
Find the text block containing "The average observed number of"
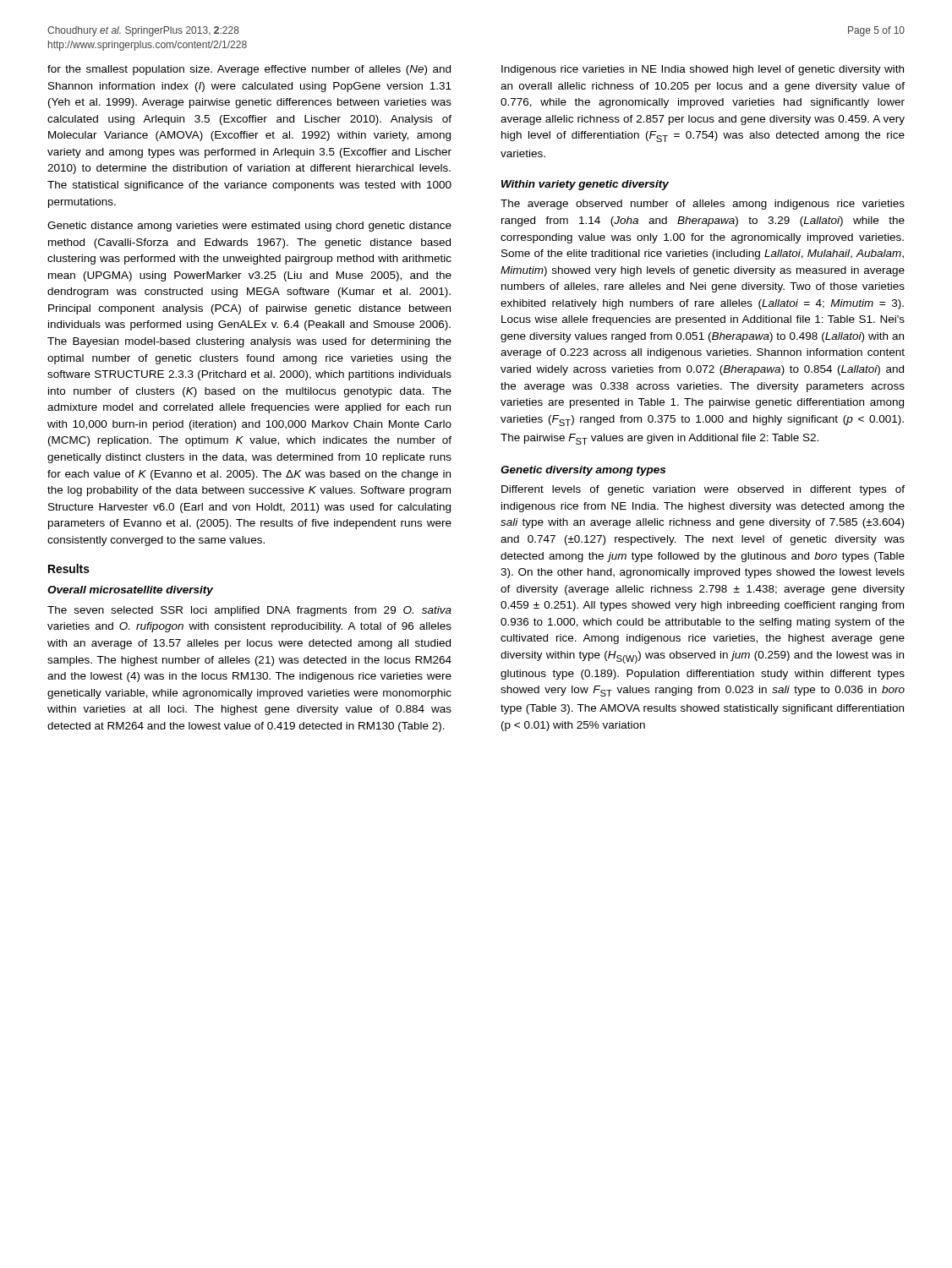coord(703,322)
